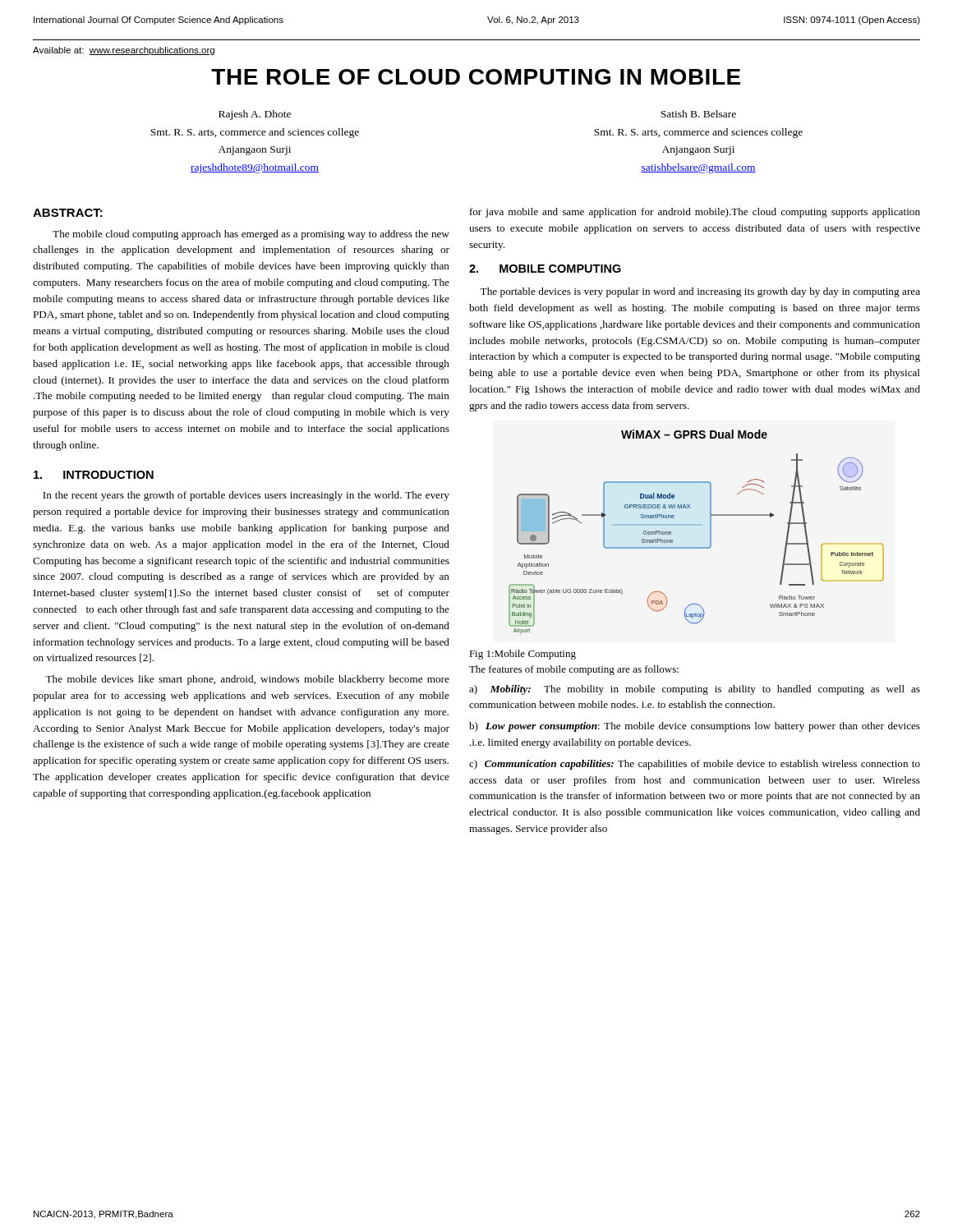Click where it says "1. INTRODUCTION"
The width and height of the screenshot is (953, 1232).
coord(93,474)
